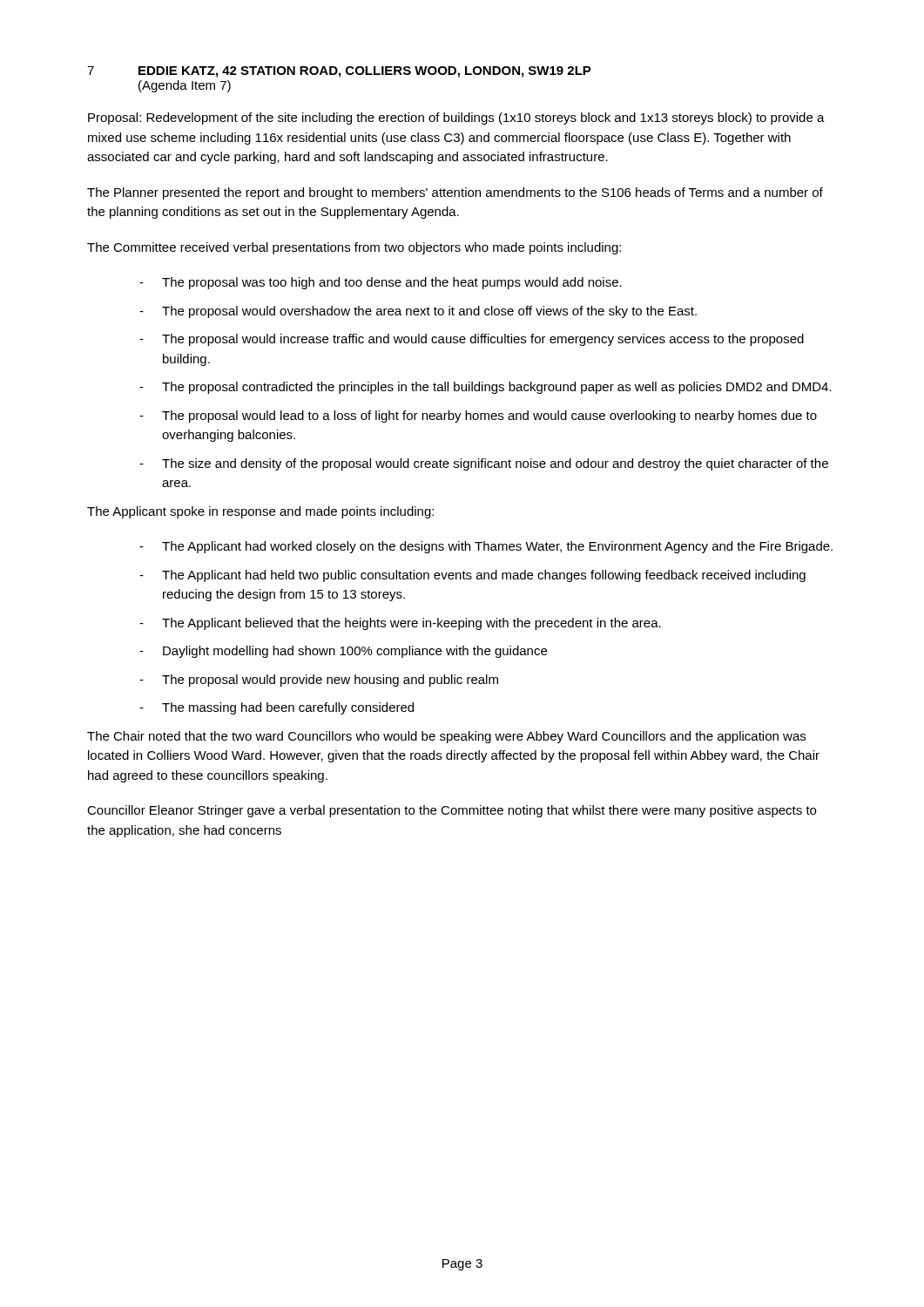This screenshot has width=924, height=1307.
Task: Point to the text block starting "- The proposal would provide new housing"
Action: 488,679
